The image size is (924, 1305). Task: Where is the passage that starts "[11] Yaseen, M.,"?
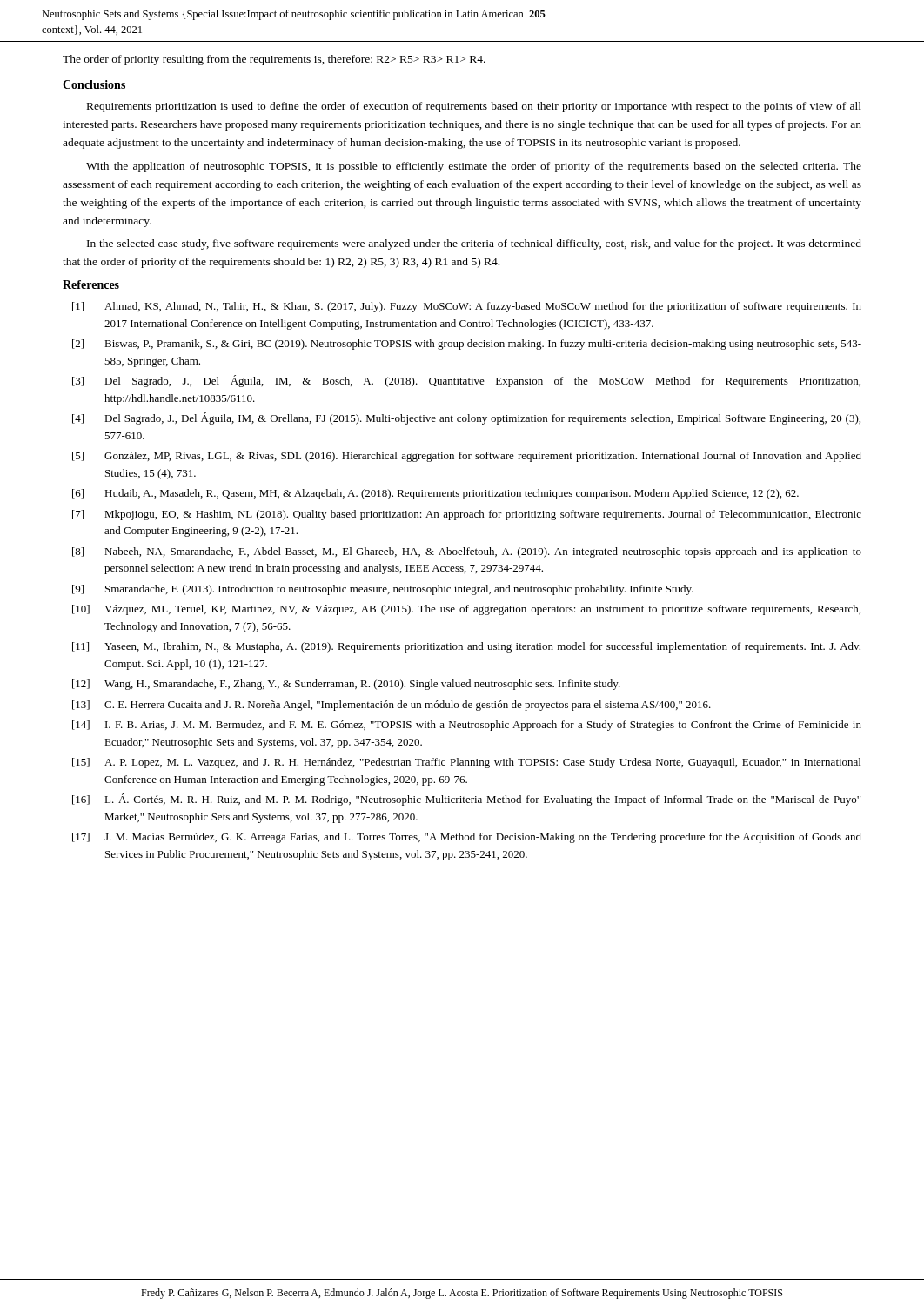pyautogui.click(x=462, y=655)
